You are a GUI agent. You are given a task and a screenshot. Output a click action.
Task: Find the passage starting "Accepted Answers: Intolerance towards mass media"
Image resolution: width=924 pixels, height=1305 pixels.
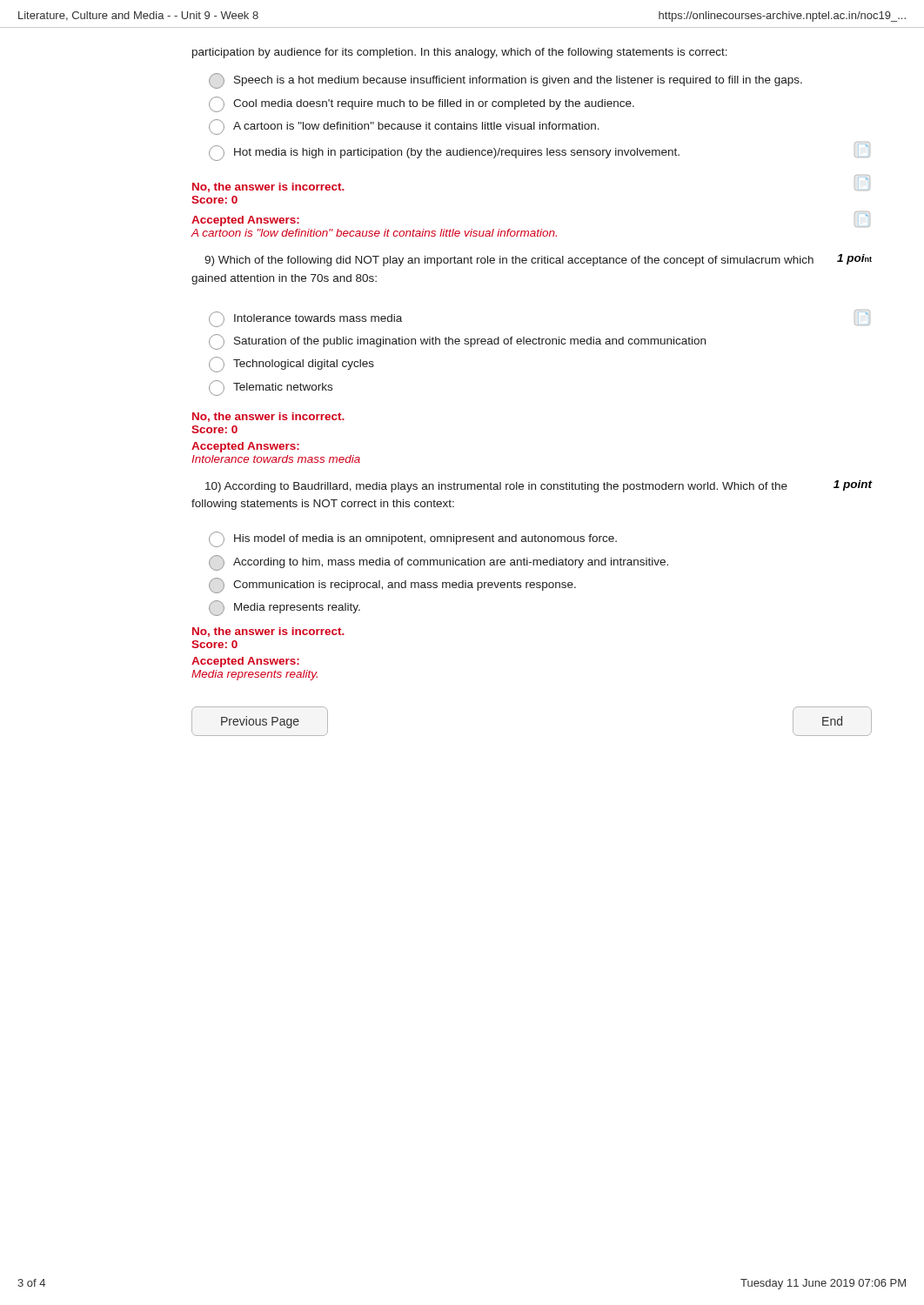click(245, 447)
